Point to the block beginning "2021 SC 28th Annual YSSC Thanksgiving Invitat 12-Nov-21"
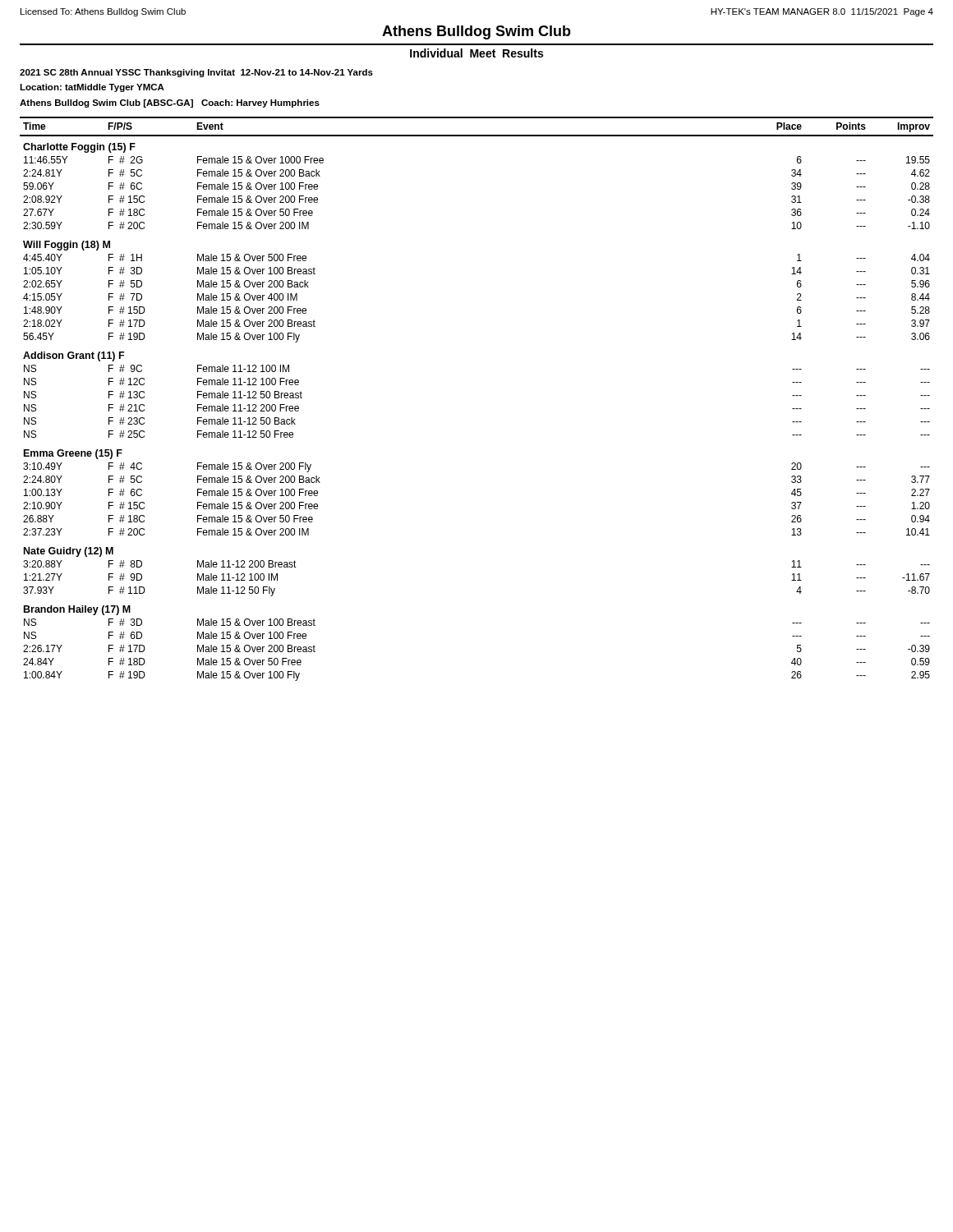Screen dimensions: 1232x953 [x=196, y=87]
